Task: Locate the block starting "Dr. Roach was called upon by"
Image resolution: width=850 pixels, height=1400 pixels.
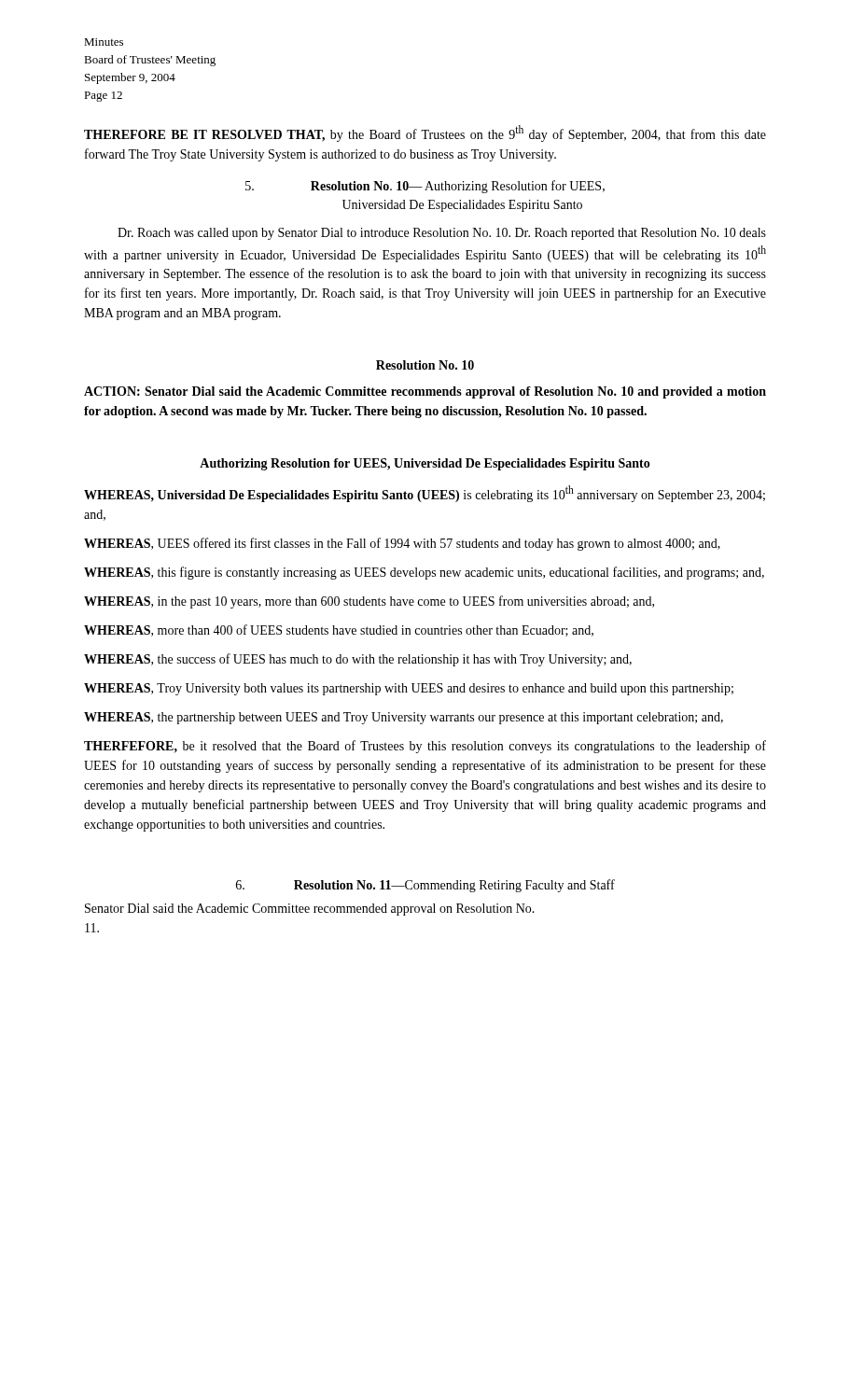Action: 425,273
